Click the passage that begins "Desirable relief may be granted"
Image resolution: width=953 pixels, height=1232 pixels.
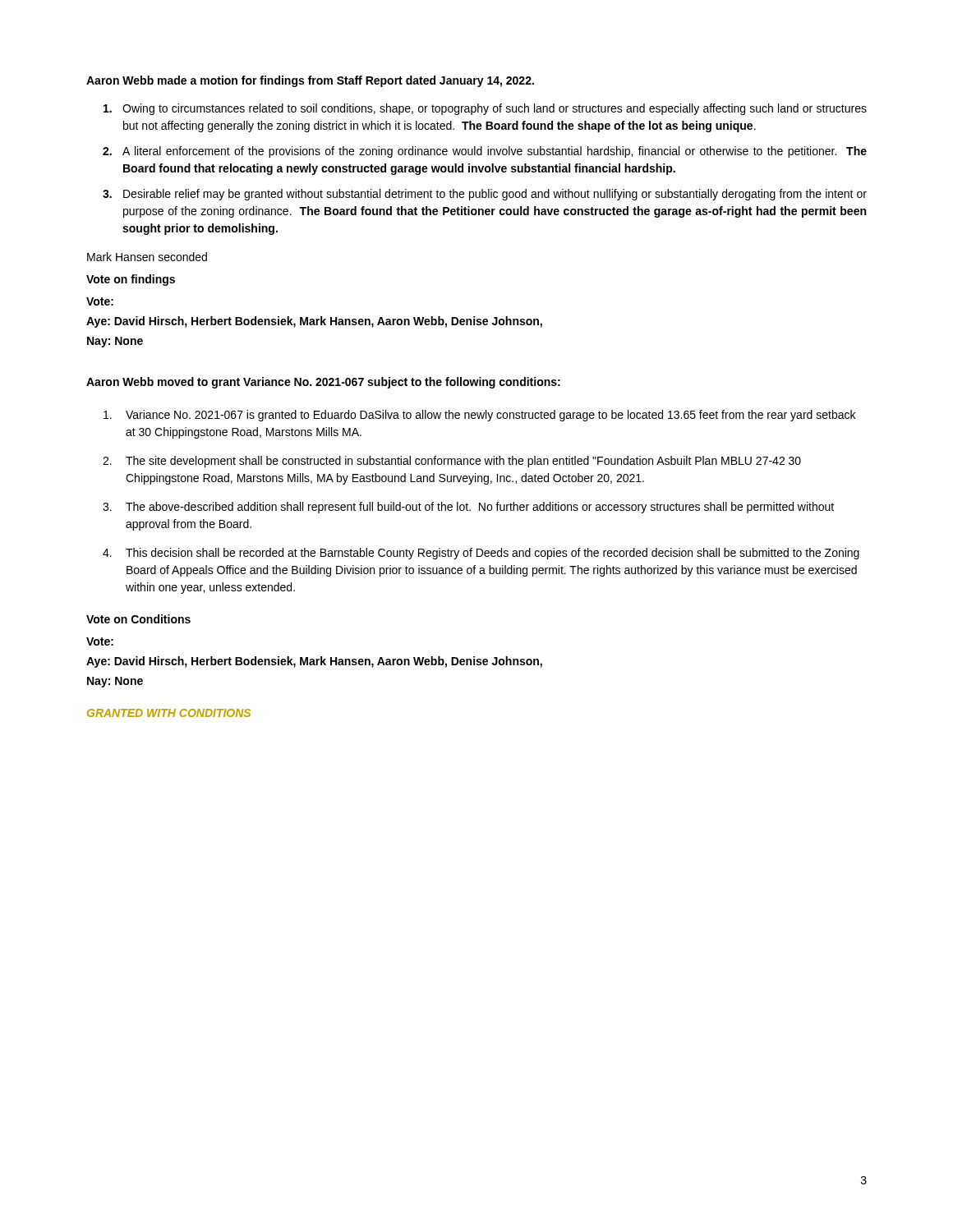click(485, 212)
